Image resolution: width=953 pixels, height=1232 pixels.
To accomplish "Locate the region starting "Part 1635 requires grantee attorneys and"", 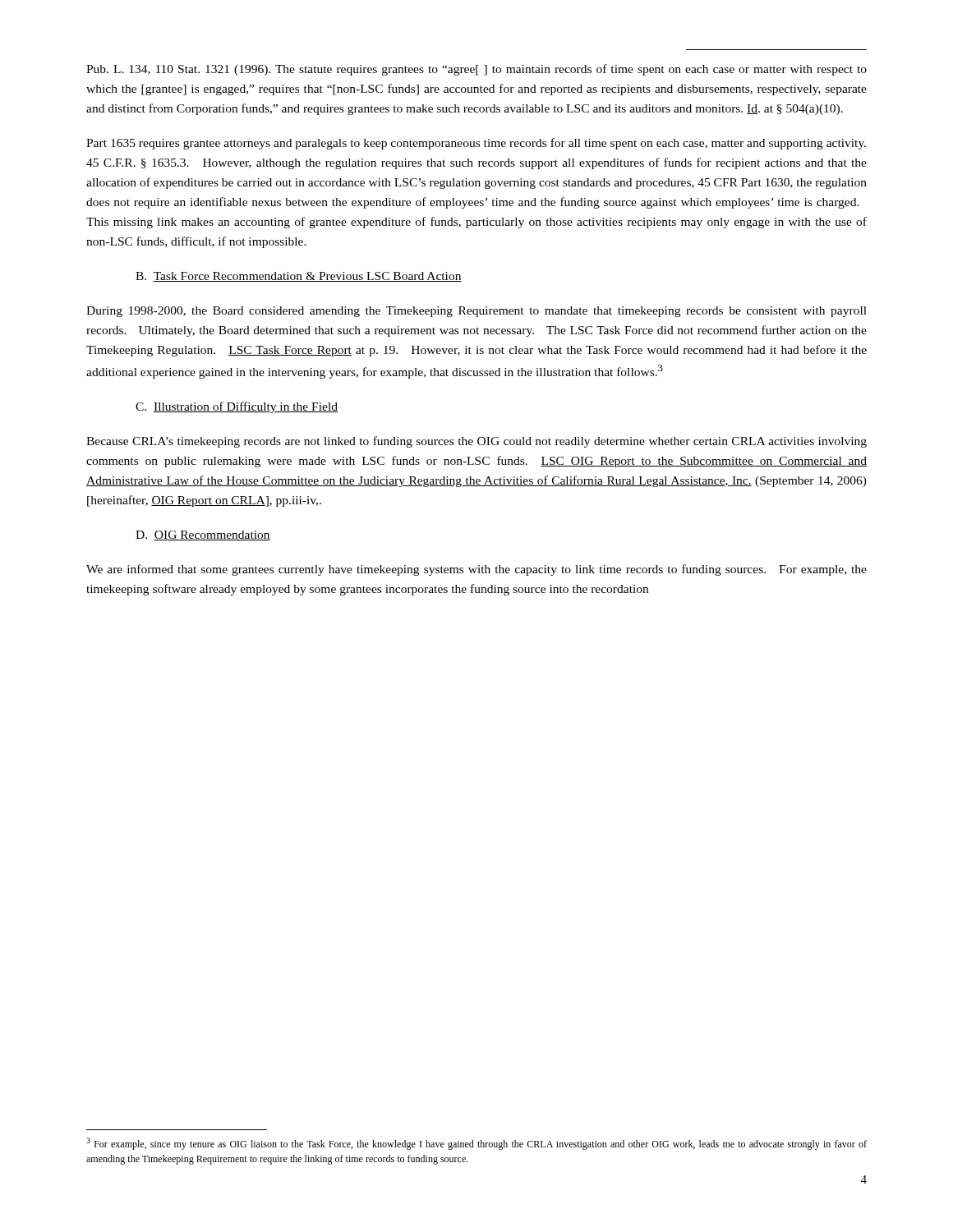I will tap(476, 192).
